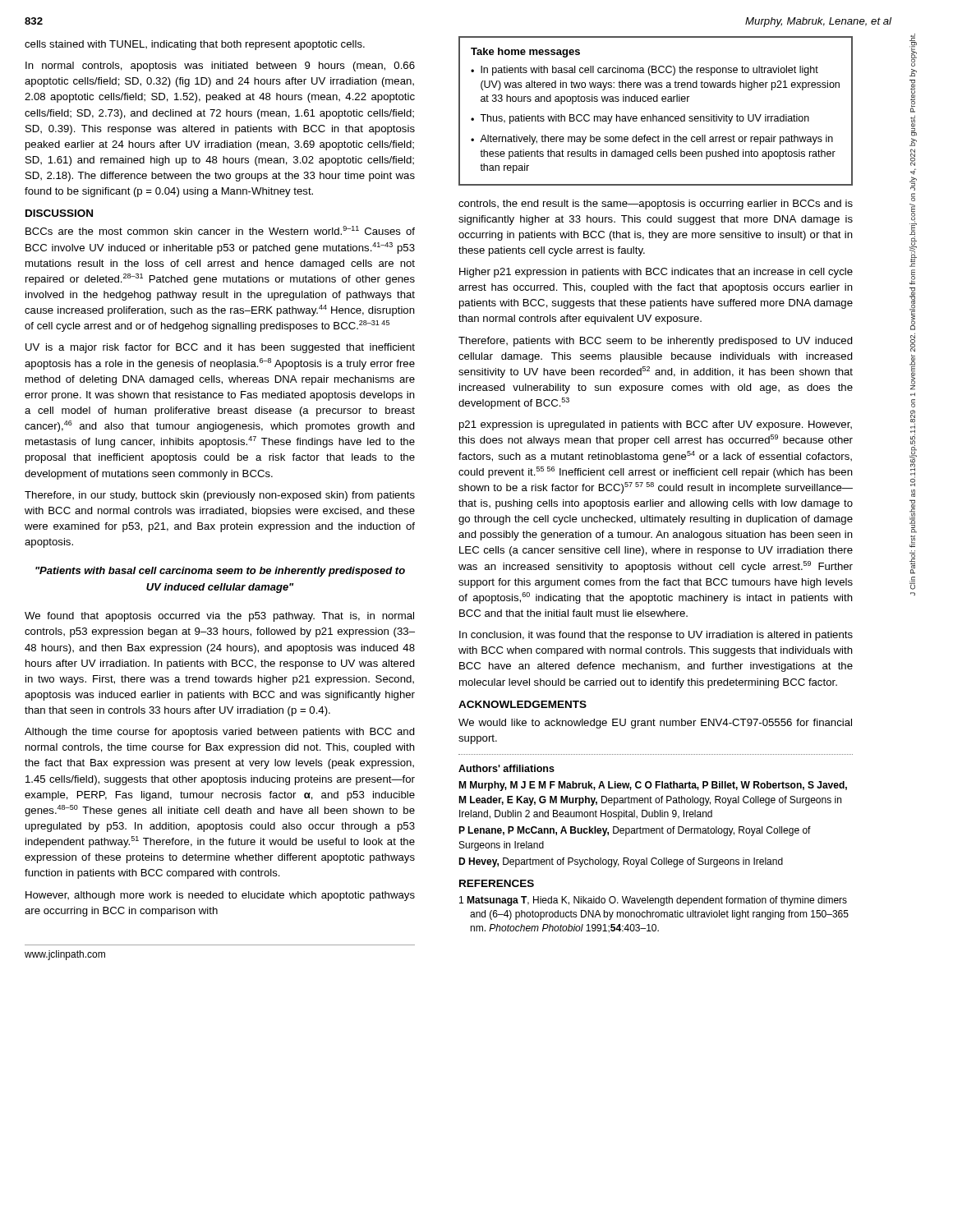This screenshot has height=1232, width=953.
Task: Point to the block beginning "In normal controls, apoptosis was initiated between"
Action: [x=220, y=128]
